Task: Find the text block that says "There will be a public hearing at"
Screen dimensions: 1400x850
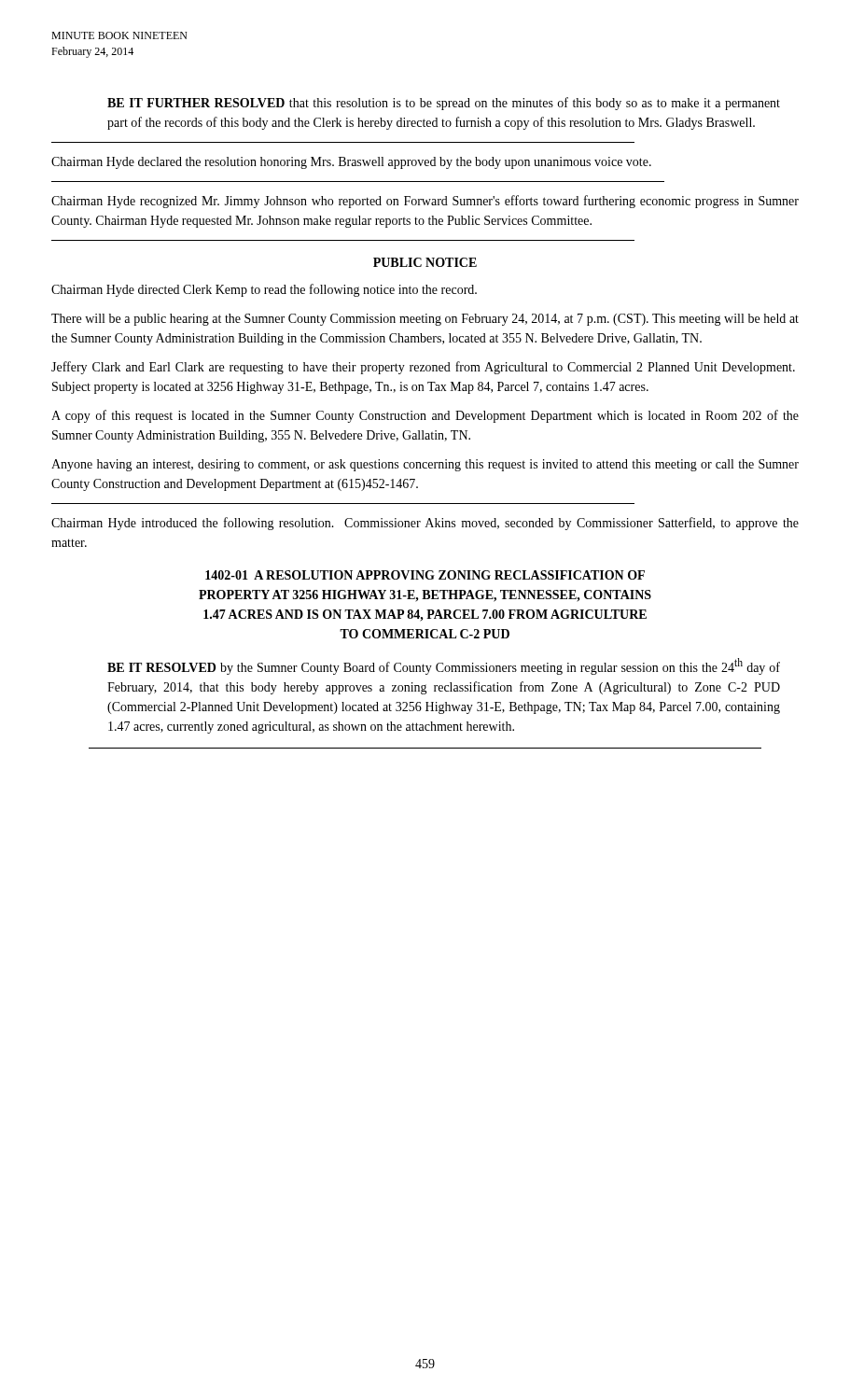Action: coord(425,329)
